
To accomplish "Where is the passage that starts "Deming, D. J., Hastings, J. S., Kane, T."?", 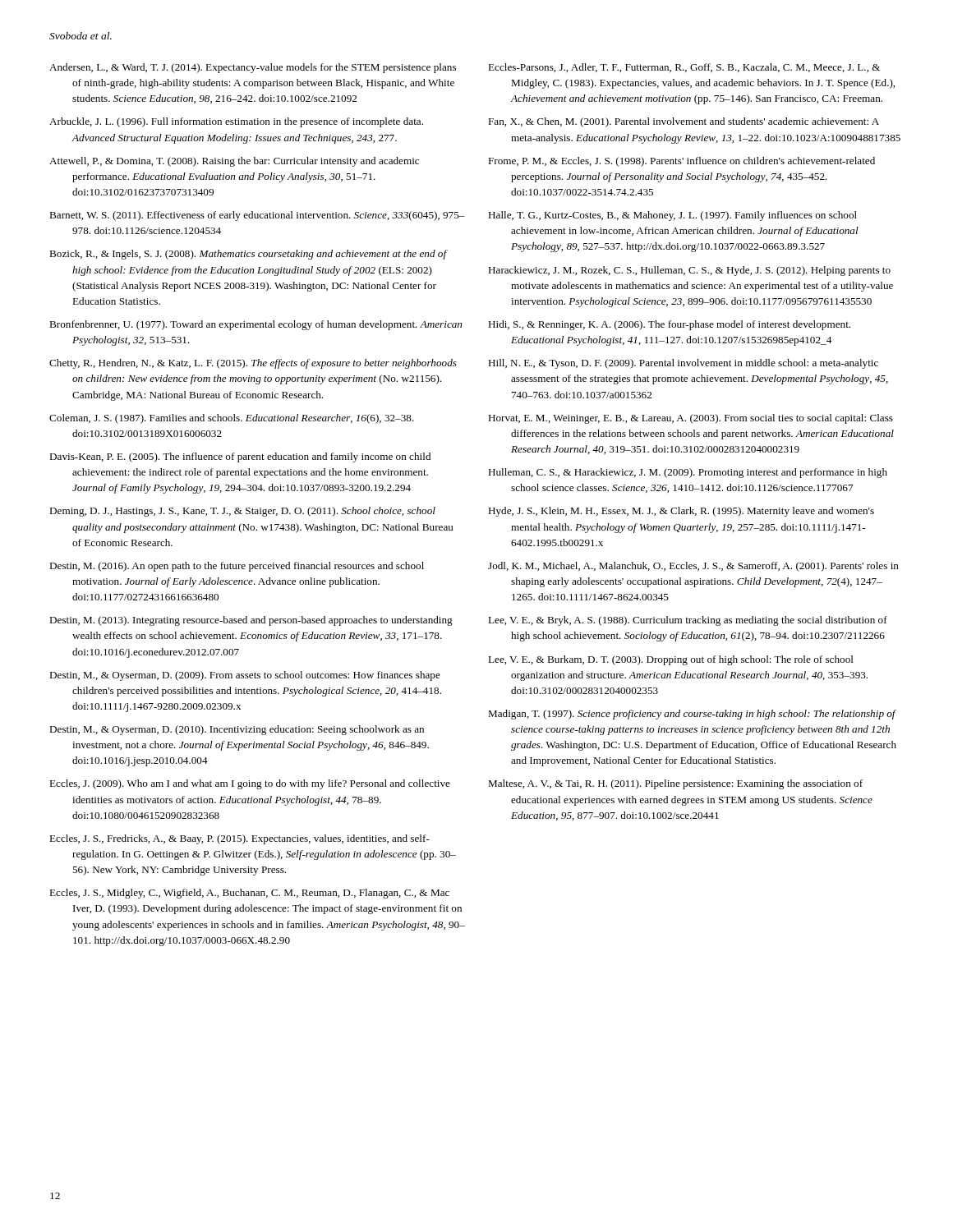I will coord(251,526).
